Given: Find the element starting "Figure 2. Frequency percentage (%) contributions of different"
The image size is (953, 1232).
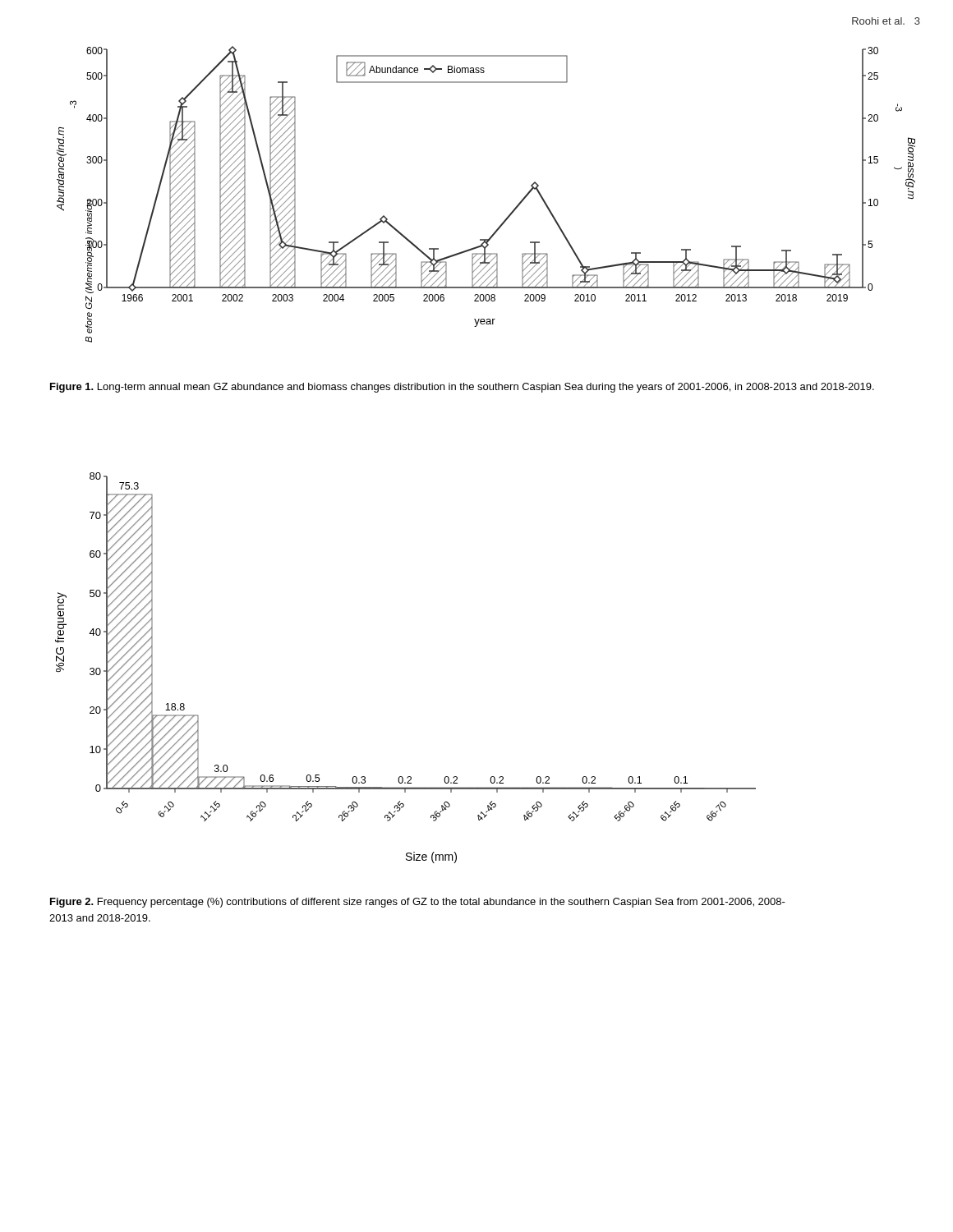Looking at the screenshot, I should point(419,910).
